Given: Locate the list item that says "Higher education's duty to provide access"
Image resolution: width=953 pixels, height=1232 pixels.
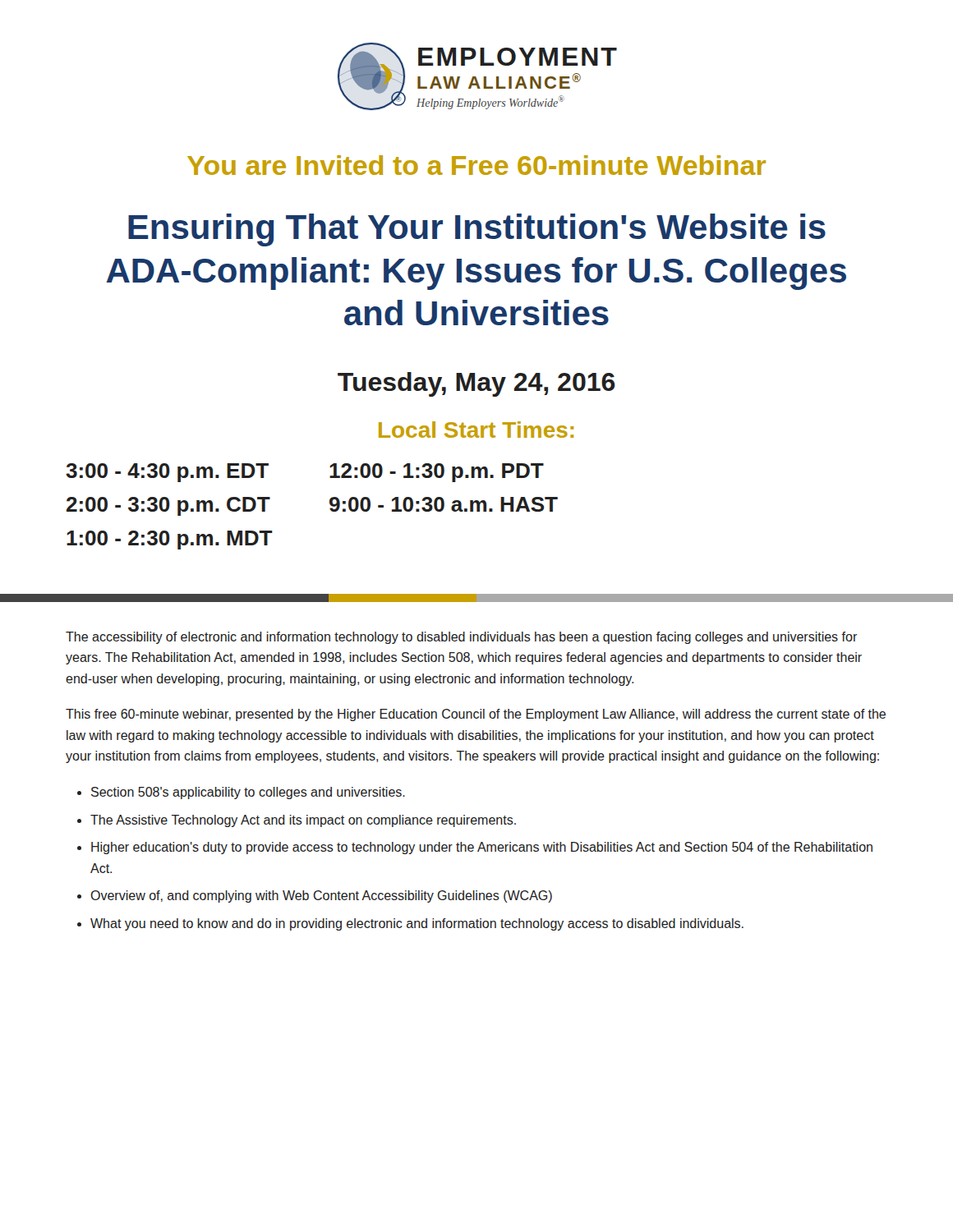Looking at the screenshot, I should [x=482, y=858].
